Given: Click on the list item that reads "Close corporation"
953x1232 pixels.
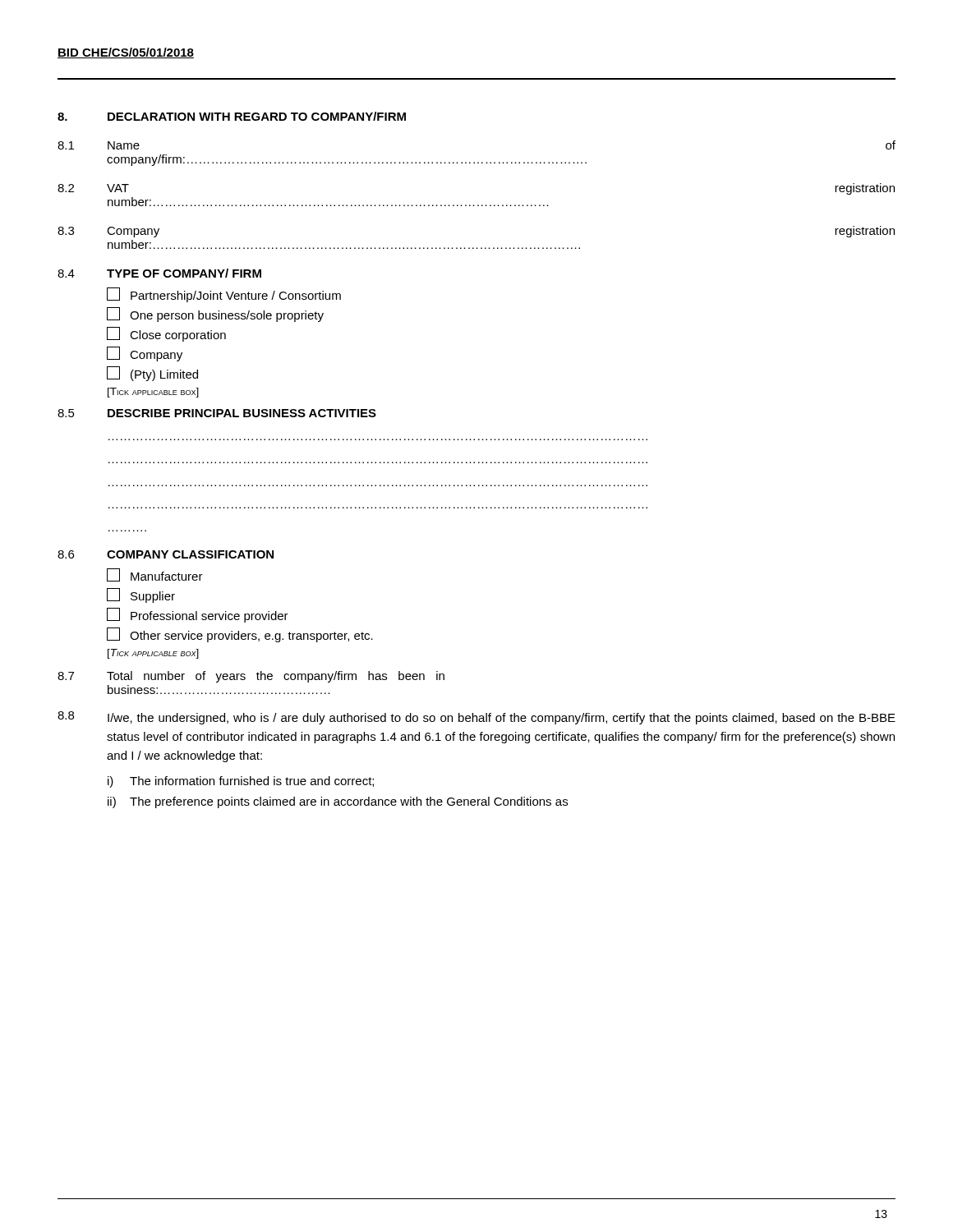Looking at the screenshot, I should 167,334.
